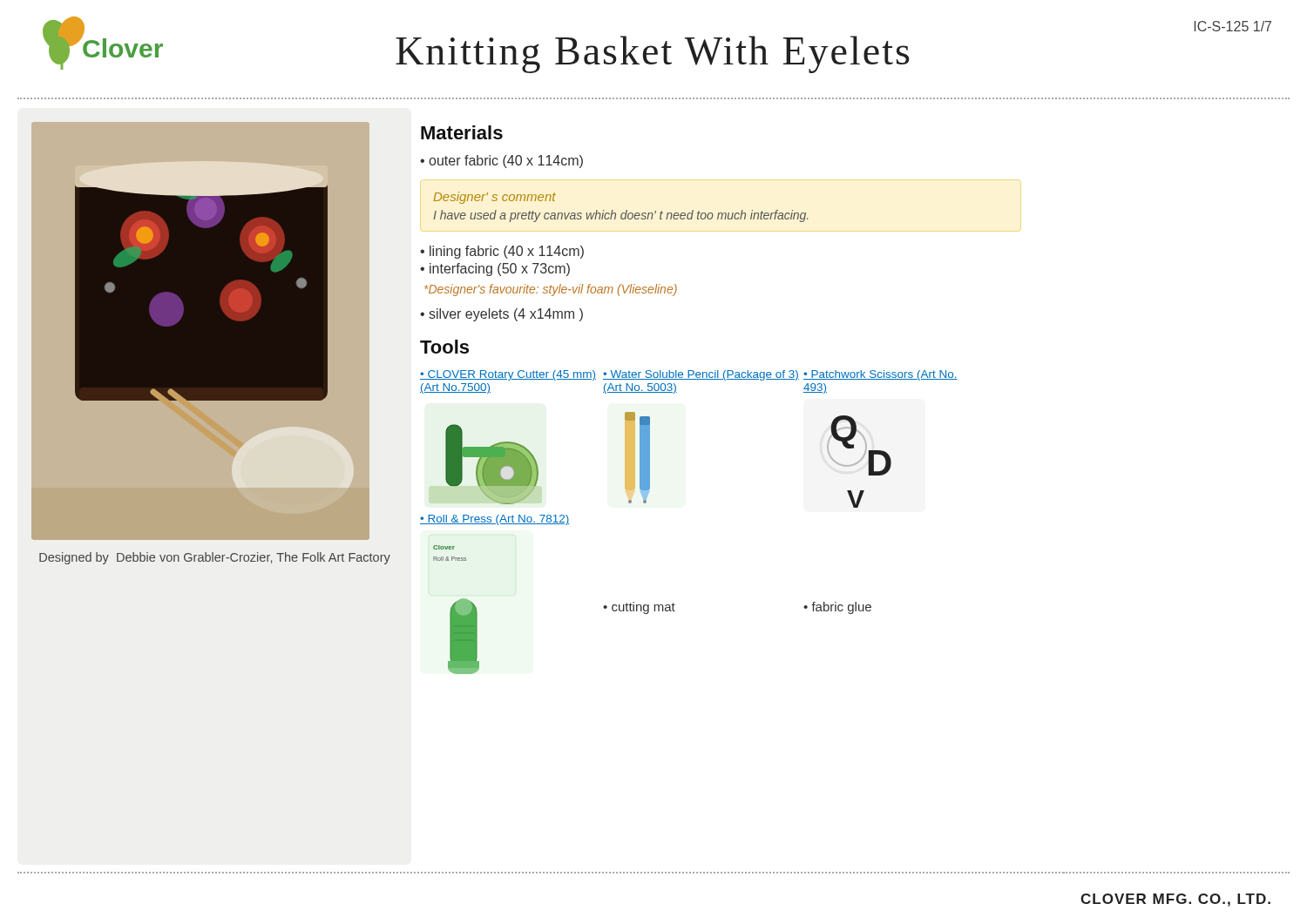1307x924 pixels.
Task: Find the block starting "• CLOVER Rotary"
Action: point(508,381)
